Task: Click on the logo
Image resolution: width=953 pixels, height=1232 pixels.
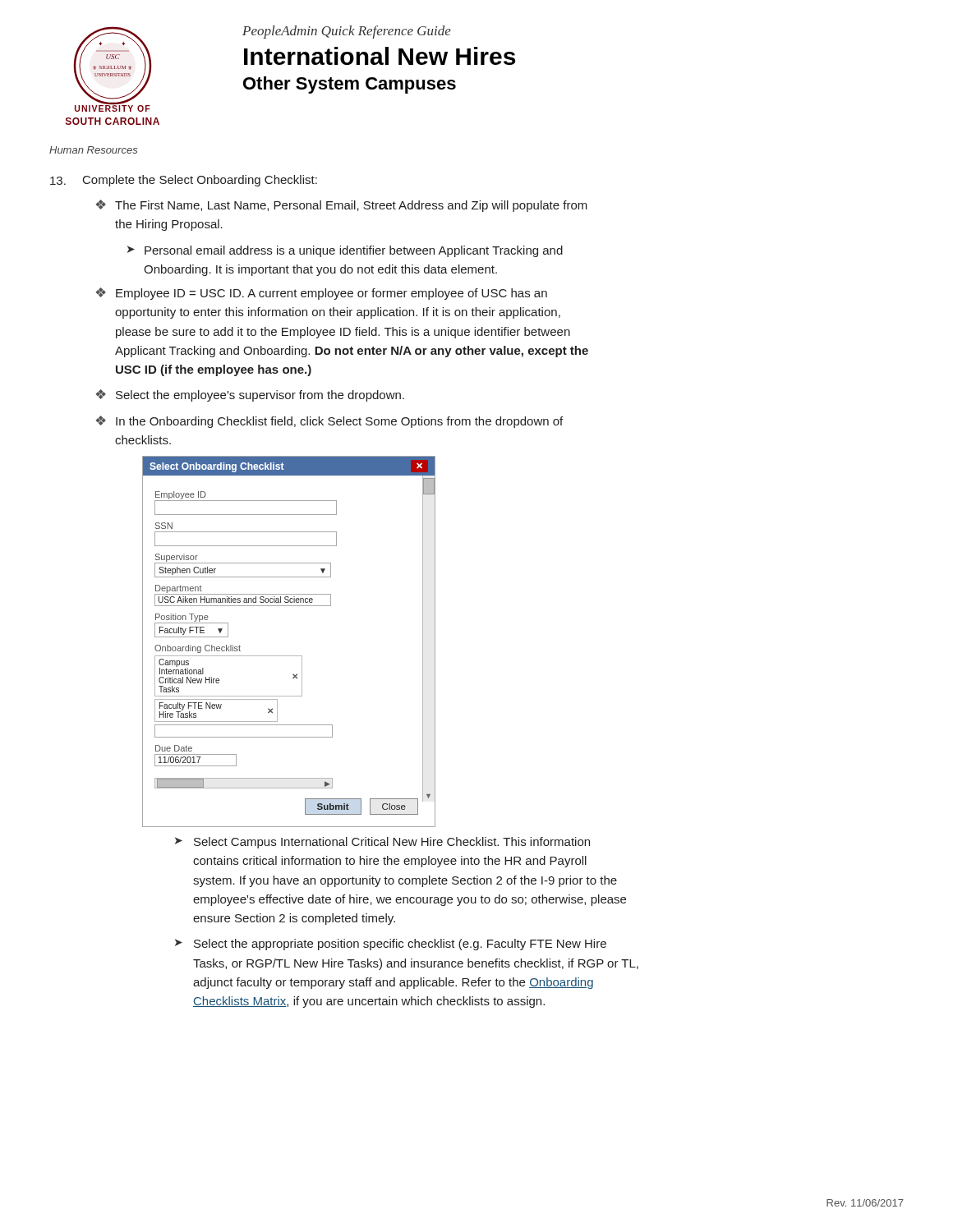Action: point(113,83)
